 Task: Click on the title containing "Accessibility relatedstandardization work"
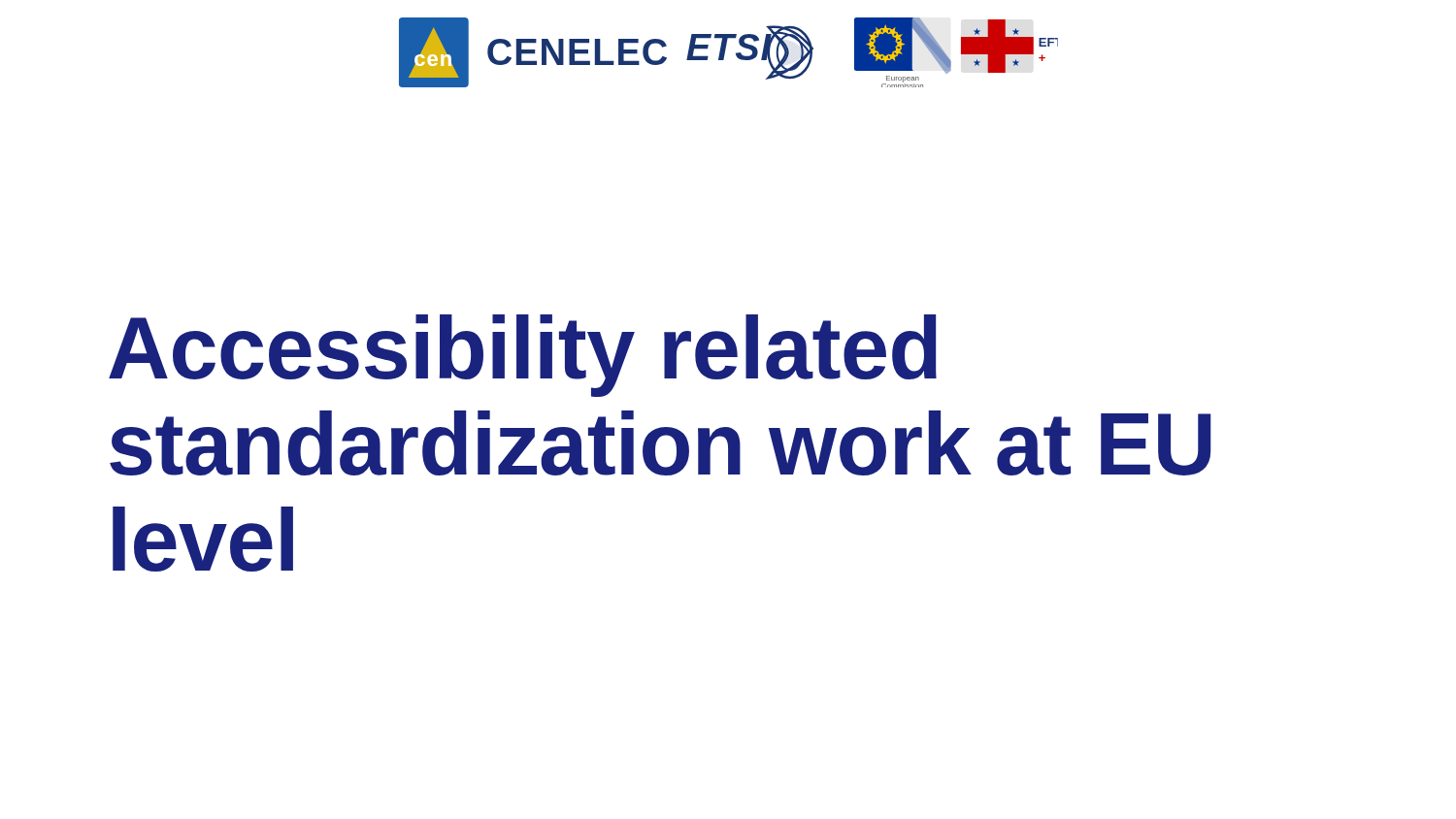coord(752,445)
